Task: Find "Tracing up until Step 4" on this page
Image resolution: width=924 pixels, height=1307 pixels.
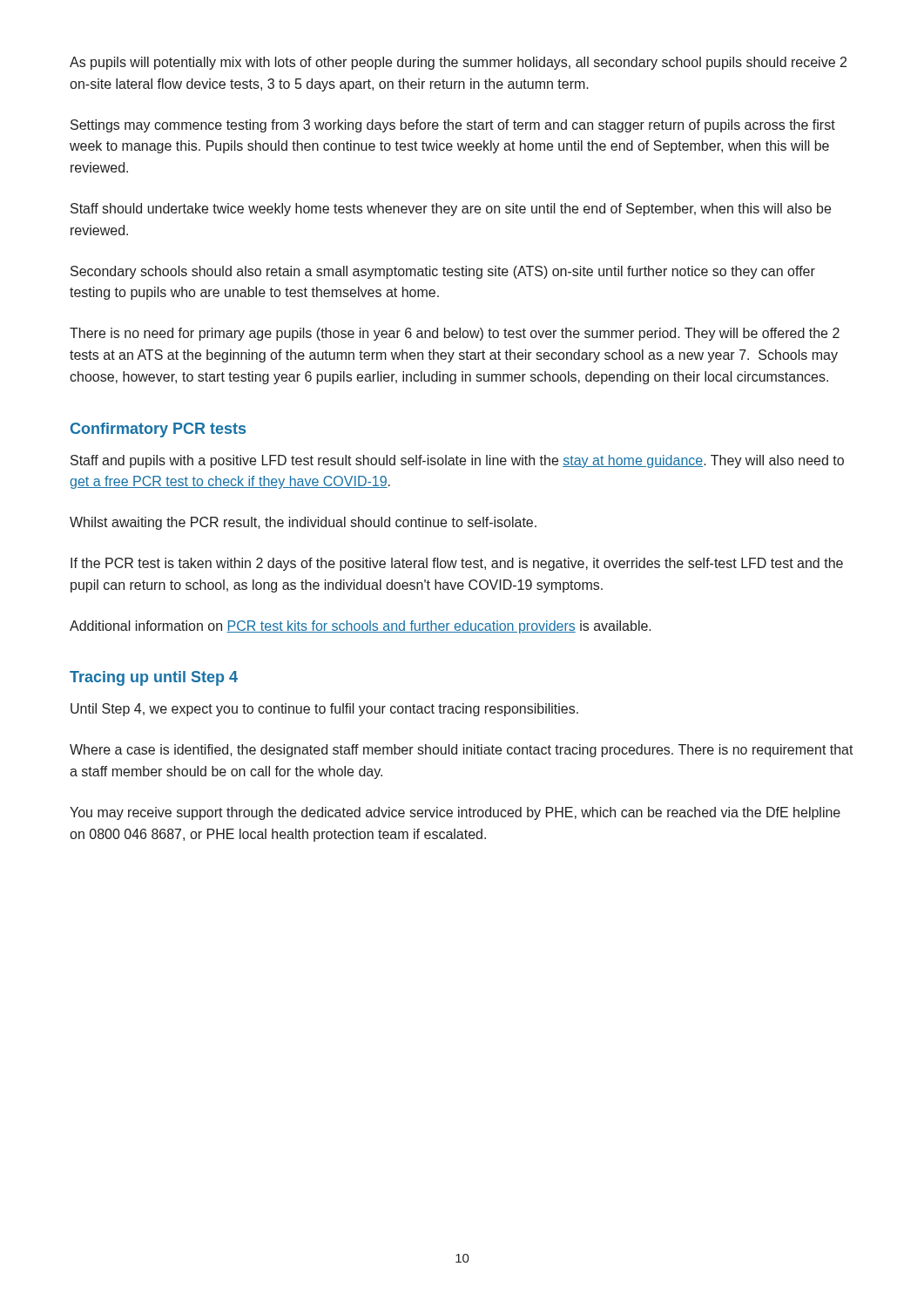Action: click(154, 677)
